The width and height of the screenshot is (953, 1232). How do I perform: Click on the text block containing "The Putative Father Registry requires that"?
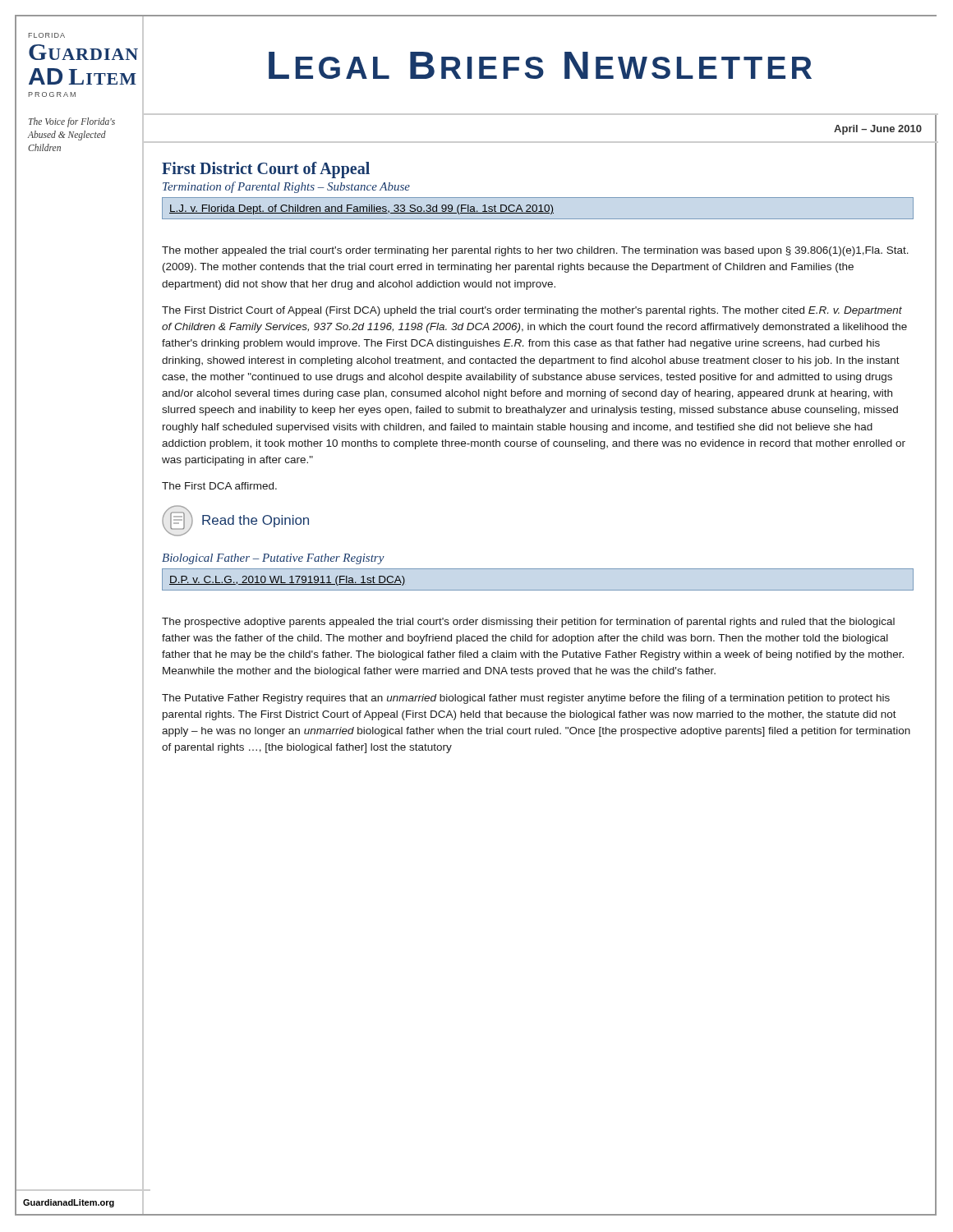[x=536, y=722]
